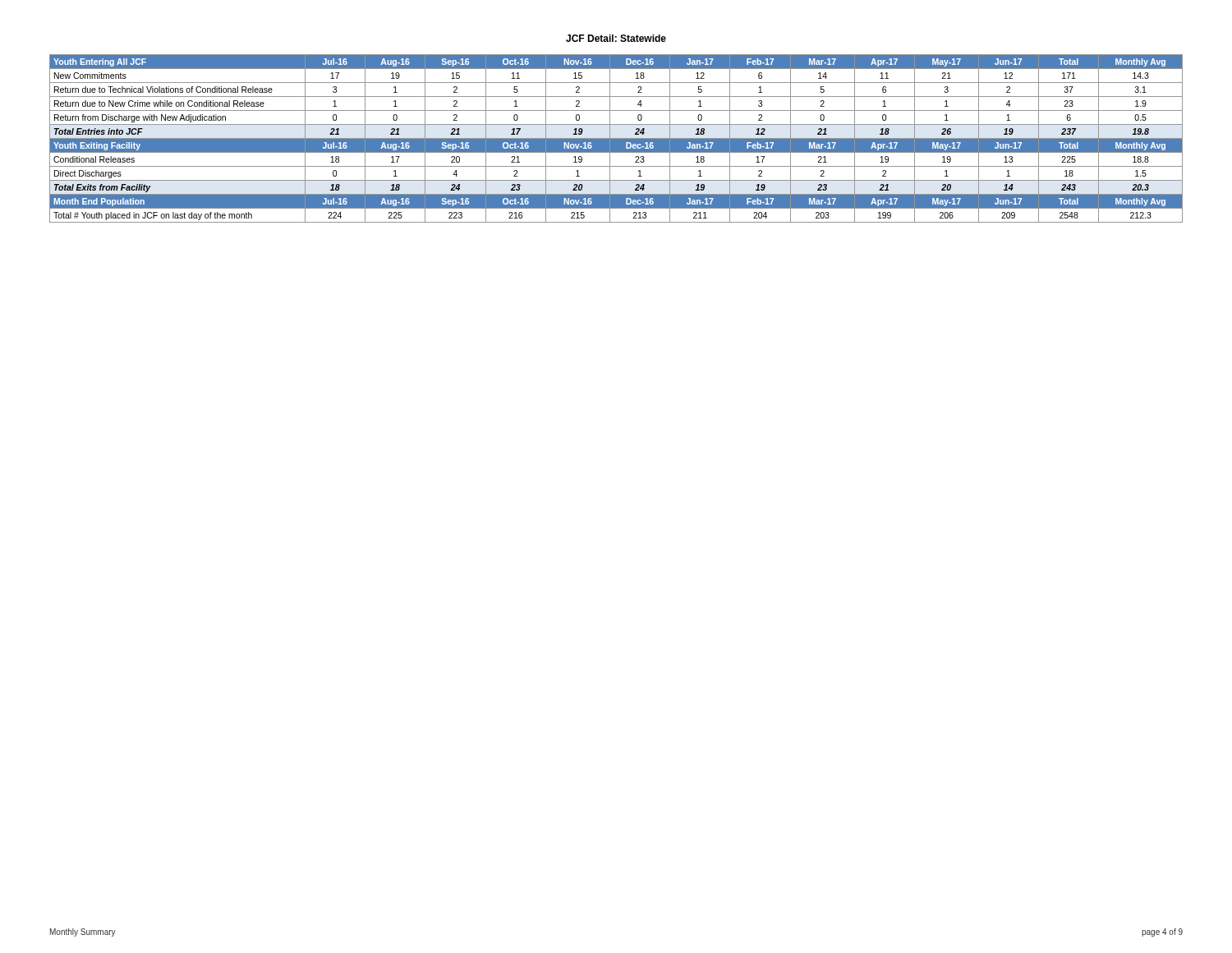Find the title containing "JCF Detail: Statewide"

pyautogui.click(x=616, y=39)
